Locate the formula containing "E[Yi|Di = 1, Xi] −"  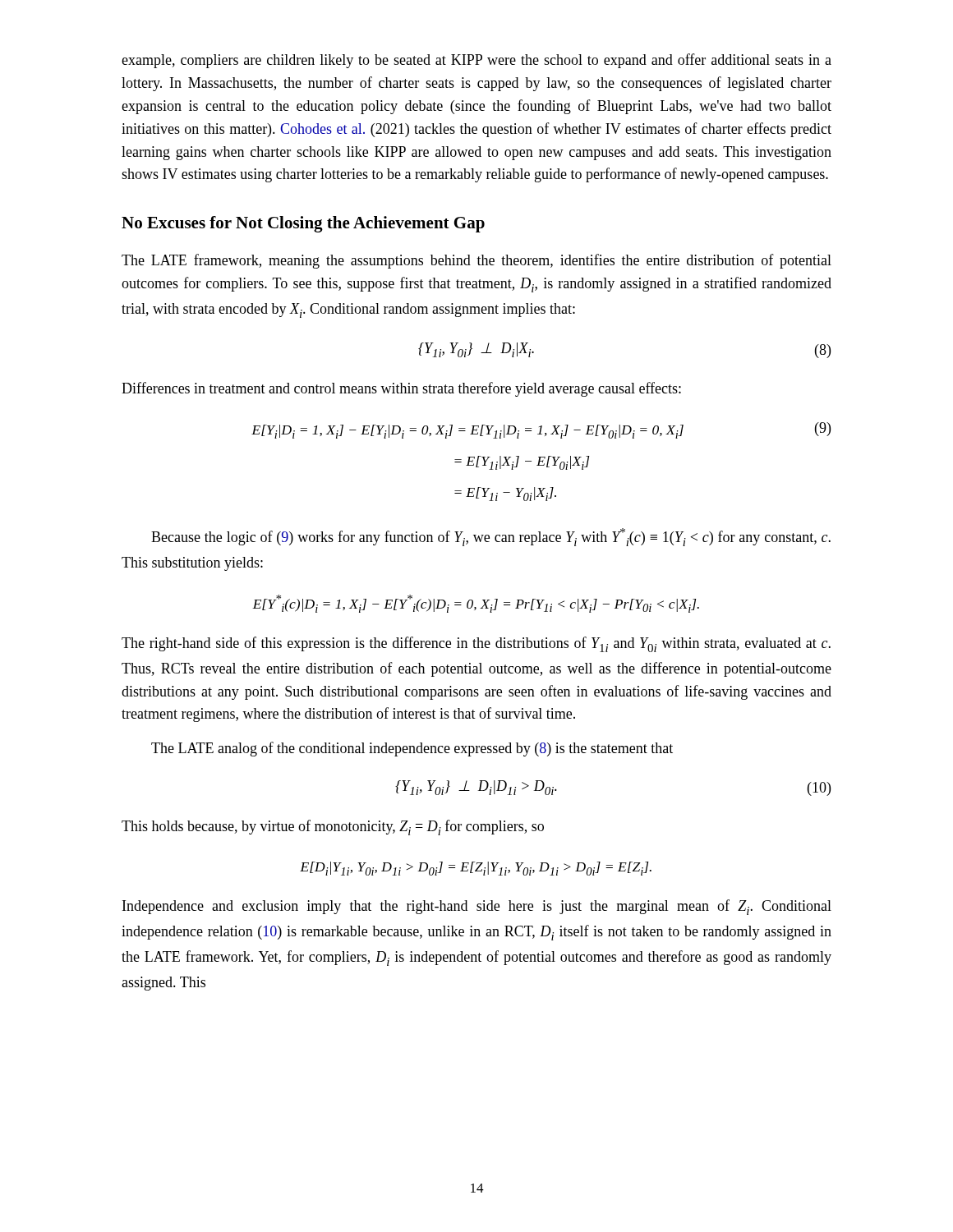(x=476, y=462)
